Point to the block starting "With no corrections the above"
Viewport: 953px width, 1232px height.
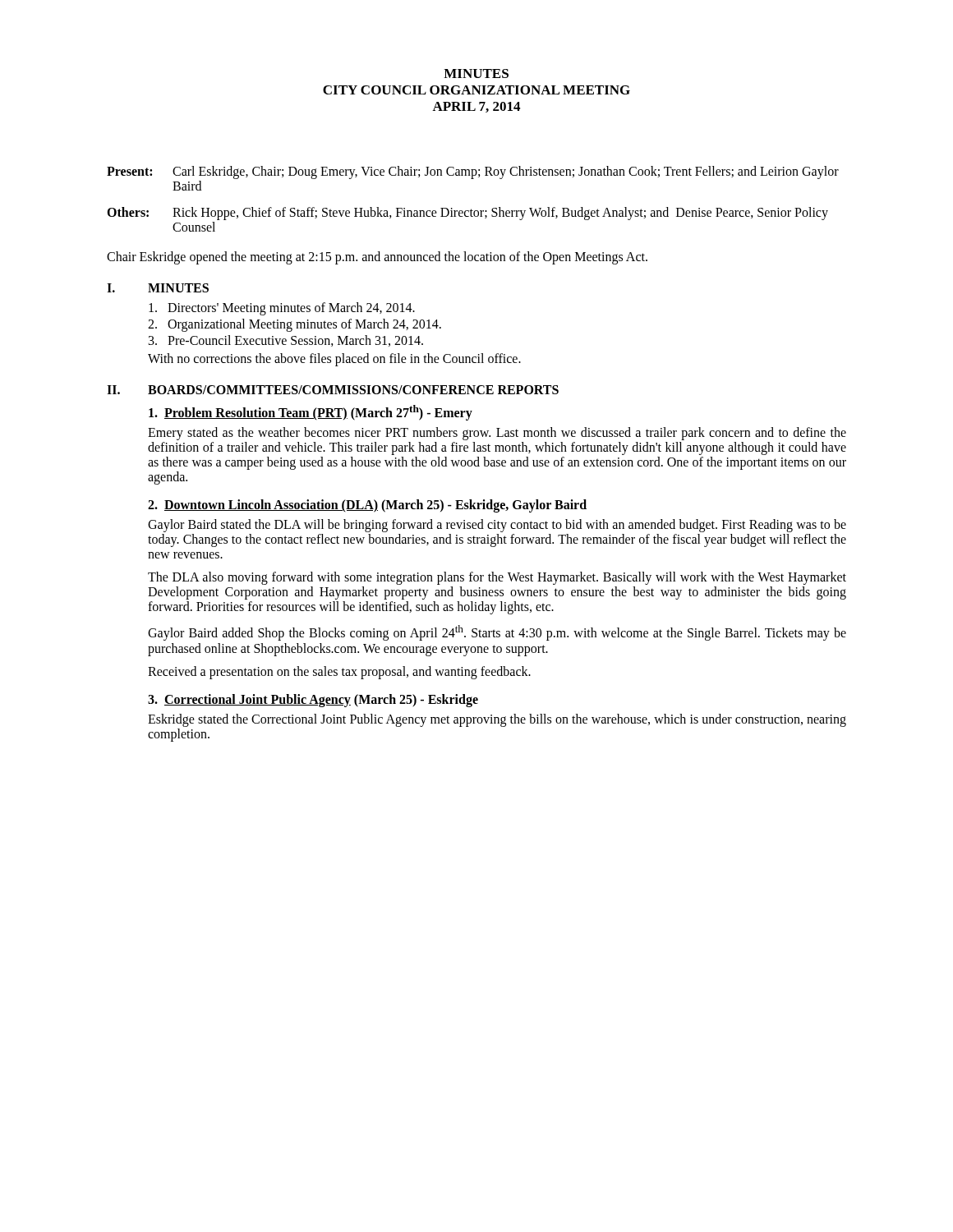coord(335,359)
